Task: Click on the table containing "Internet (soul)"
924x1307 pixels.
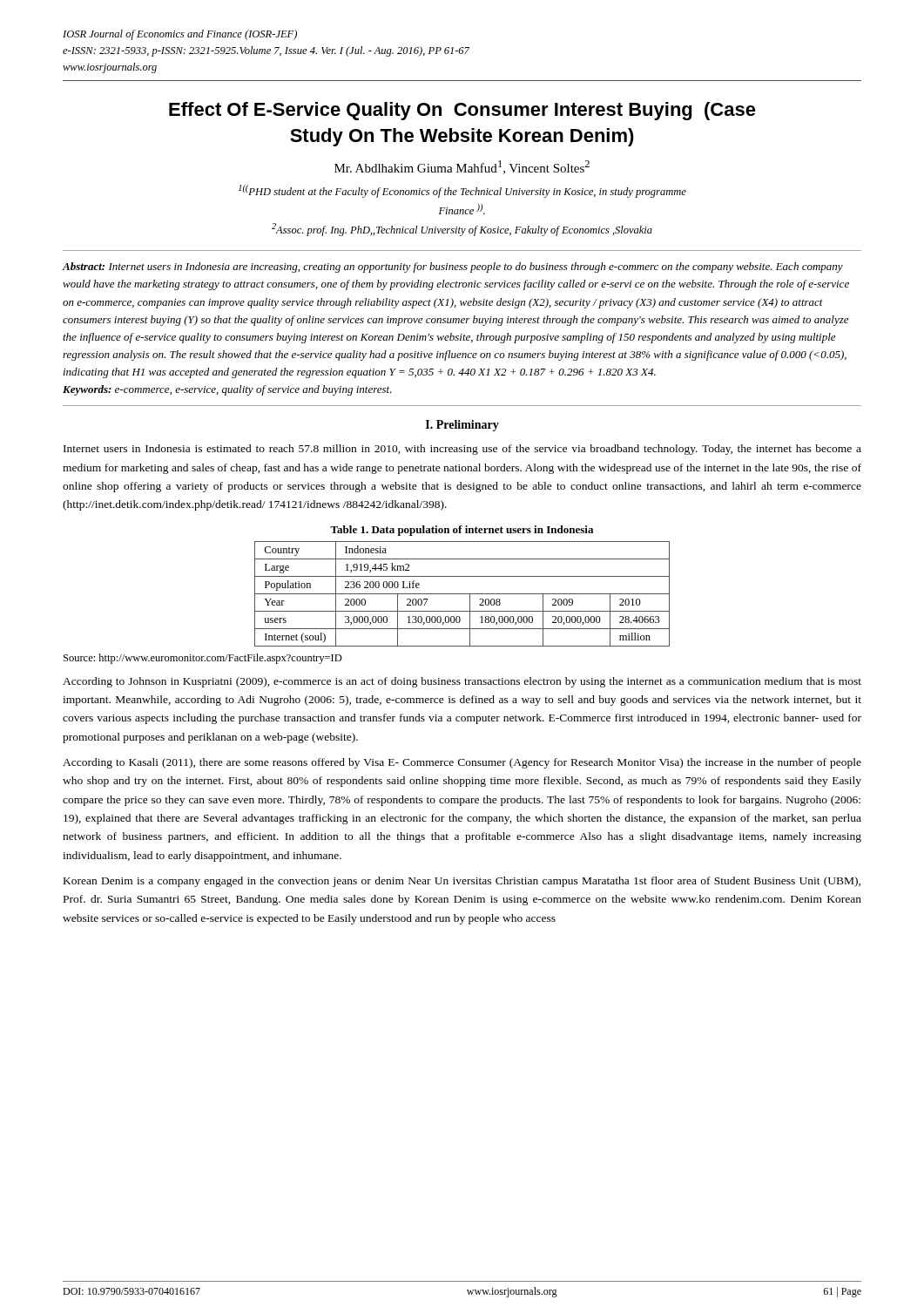Action: coord(462,594)
